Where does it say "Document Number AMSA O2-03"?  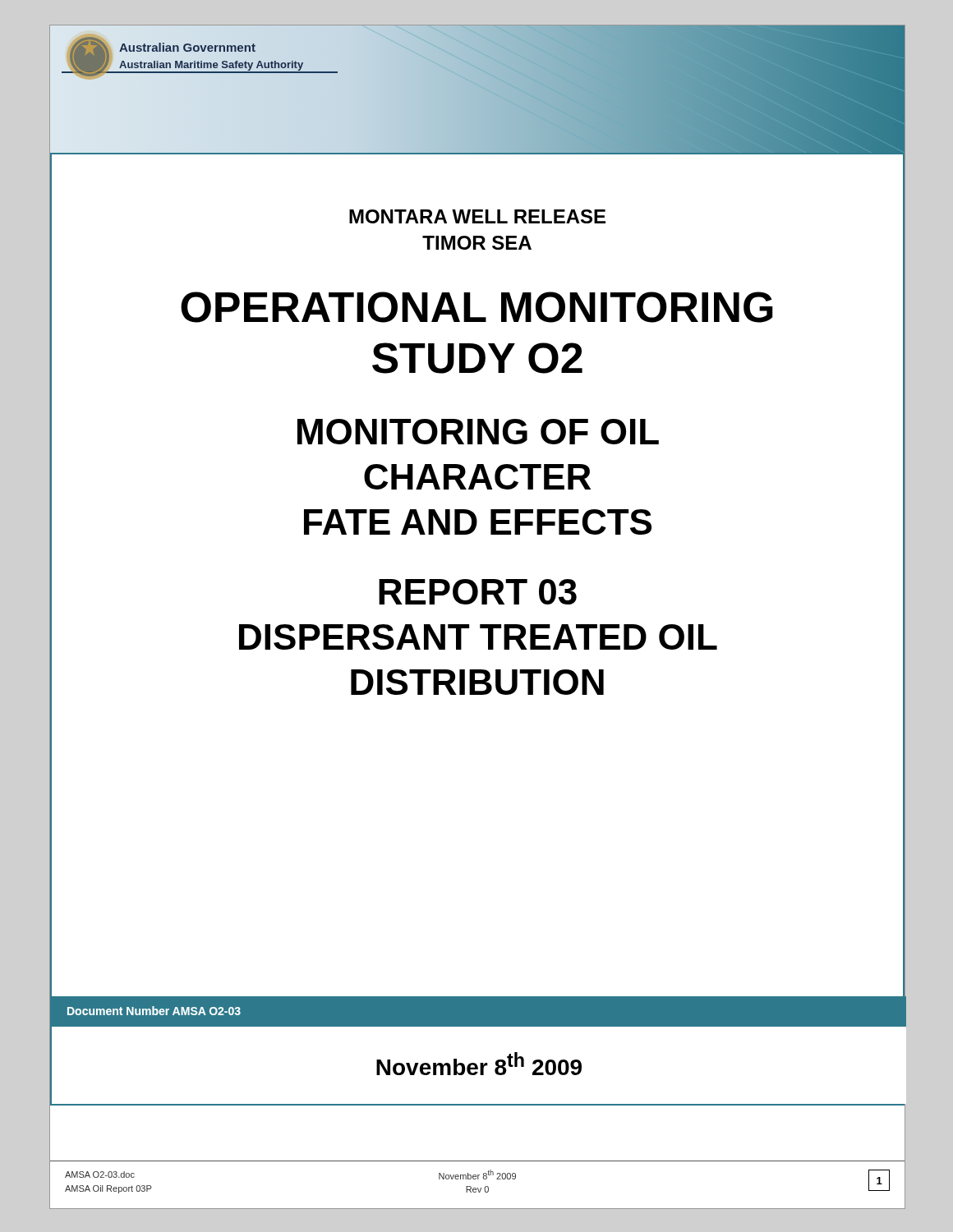pyautogui.click(x=154, y=1011)
